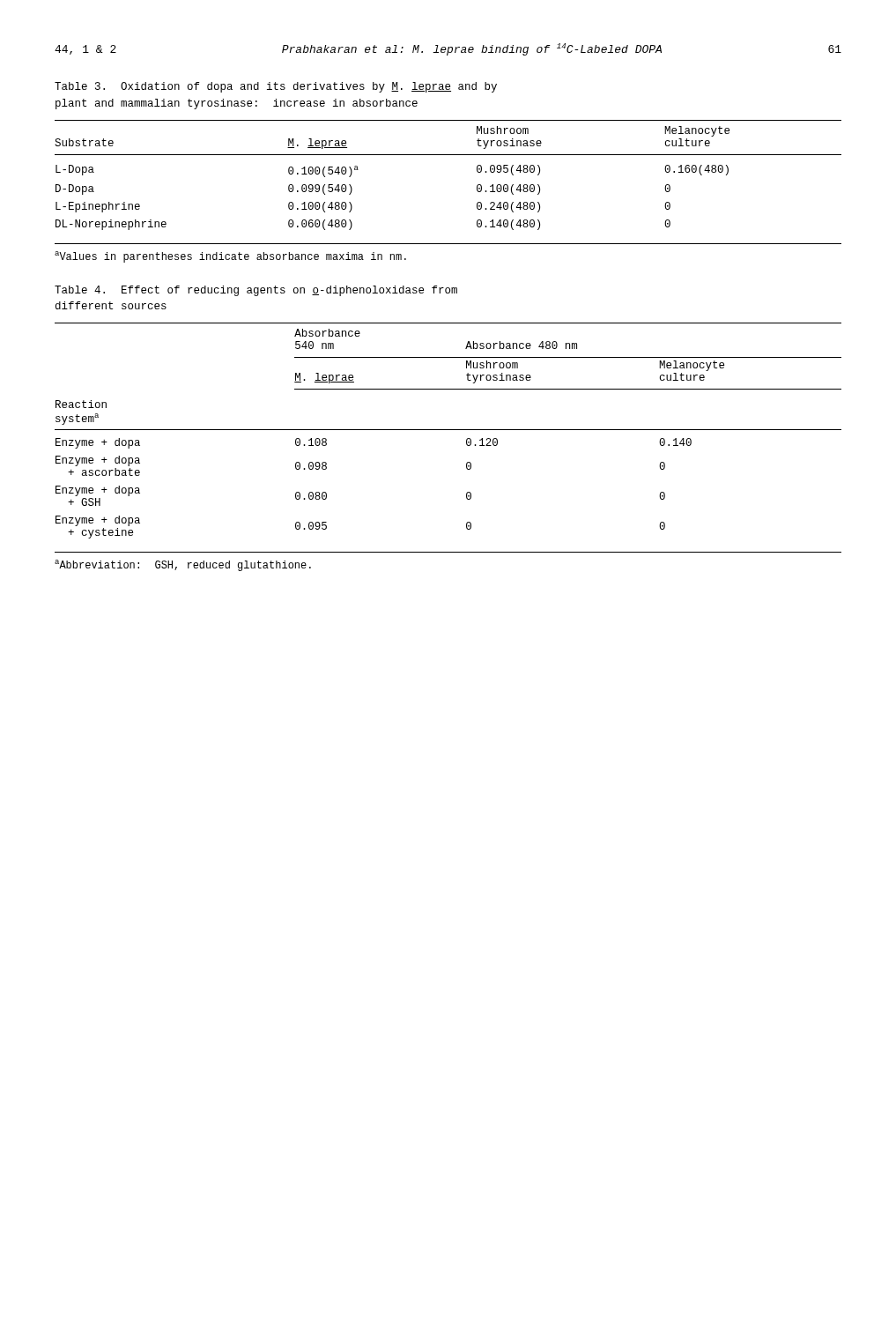
Task: Select the footnote with the text "aValues in parentheses"
Action: (231, 256)
